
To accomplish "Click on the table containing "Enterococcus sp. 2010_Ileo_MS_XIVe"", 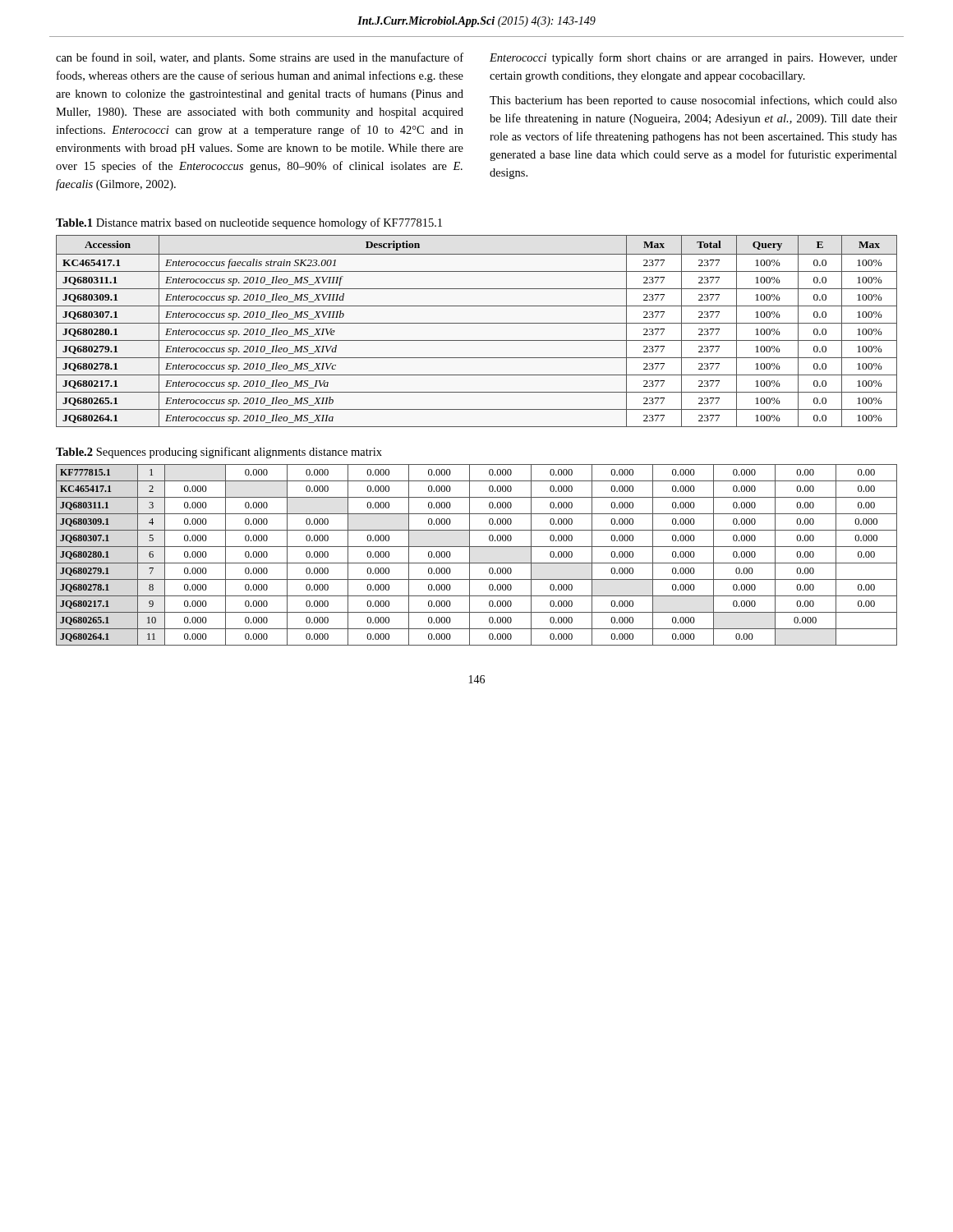I will (476, 331).
